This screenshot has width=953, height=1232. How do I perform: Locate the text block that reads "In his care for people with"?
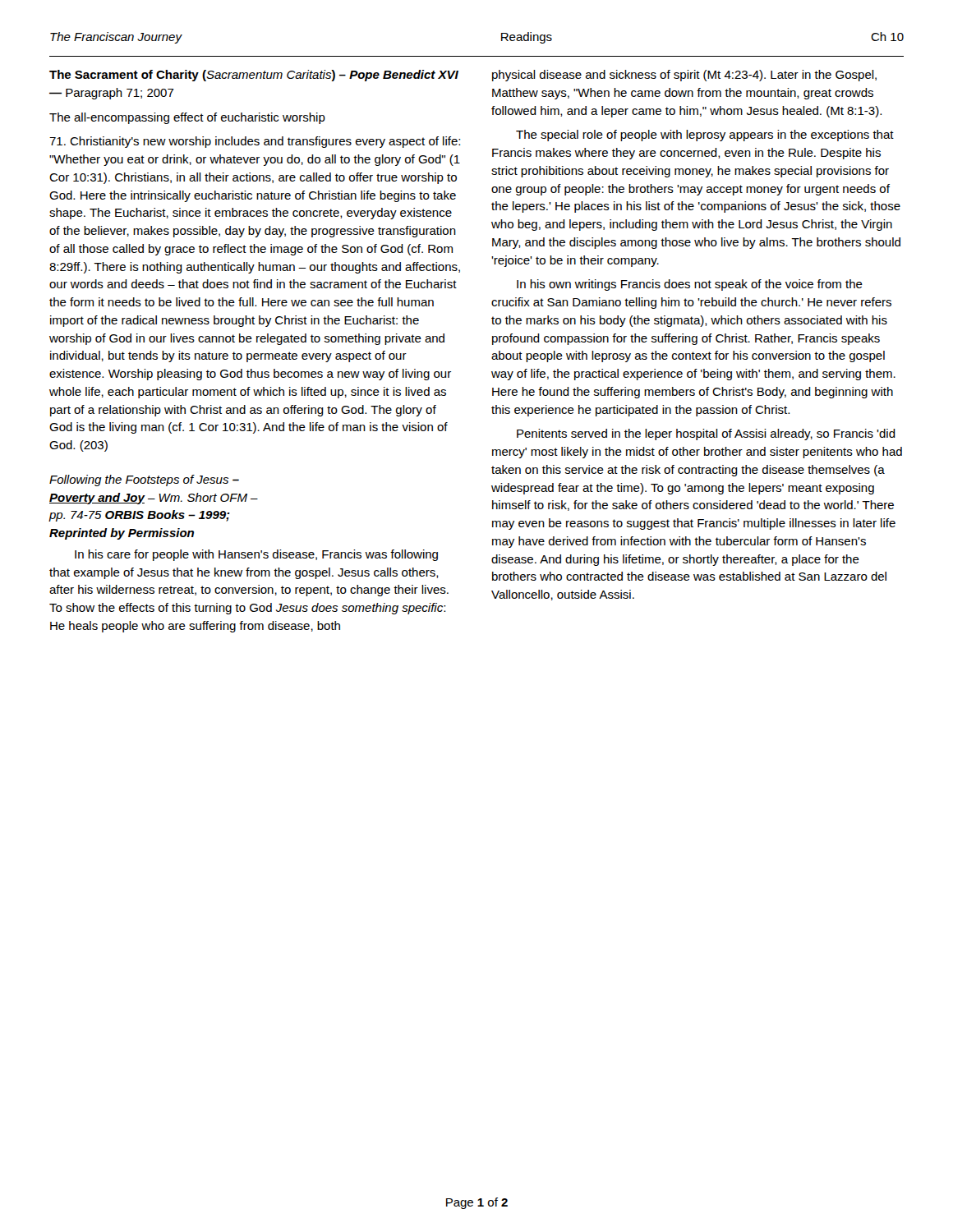255,590
